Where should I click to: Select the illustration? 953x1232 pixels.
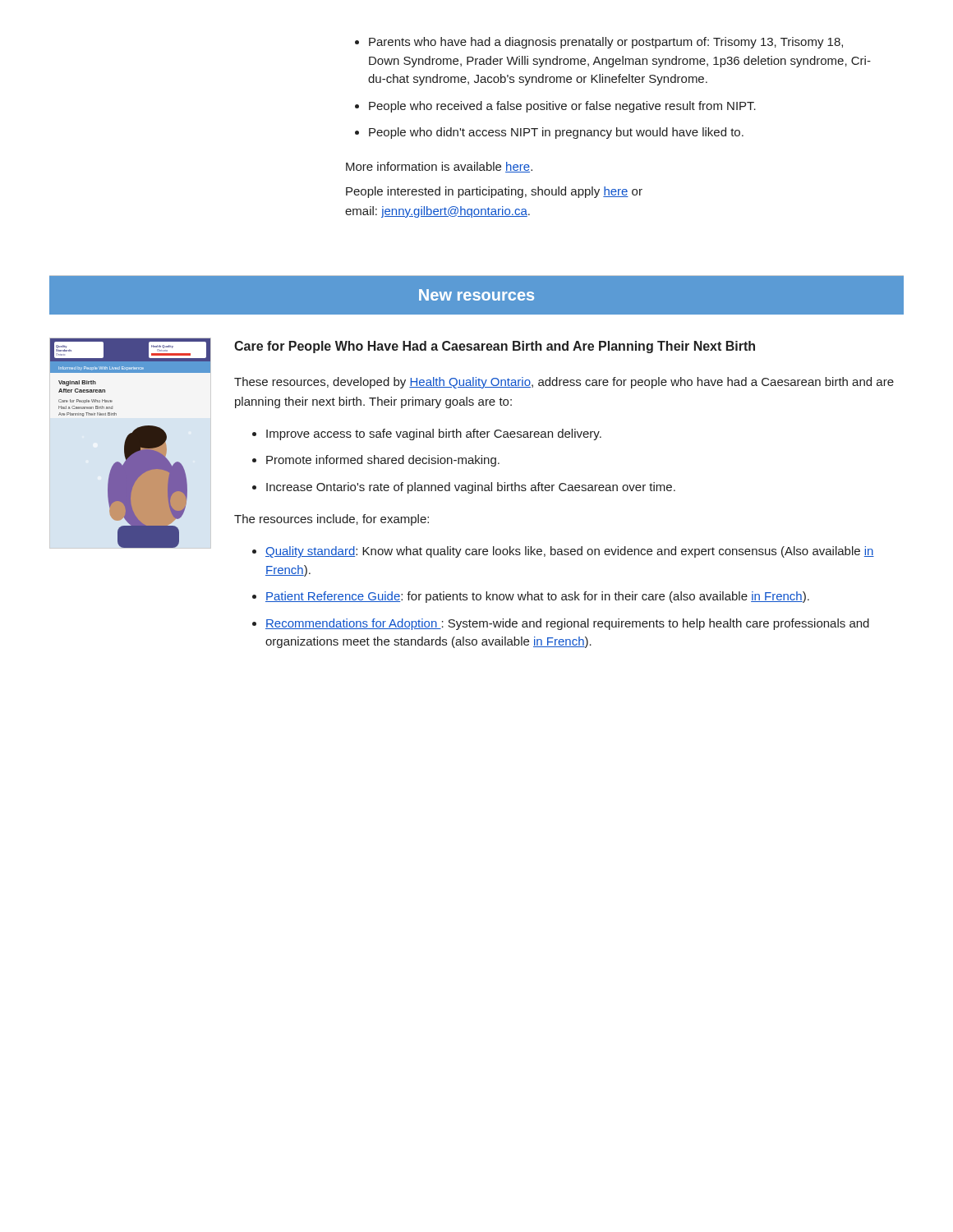click(x=129, y=501)
